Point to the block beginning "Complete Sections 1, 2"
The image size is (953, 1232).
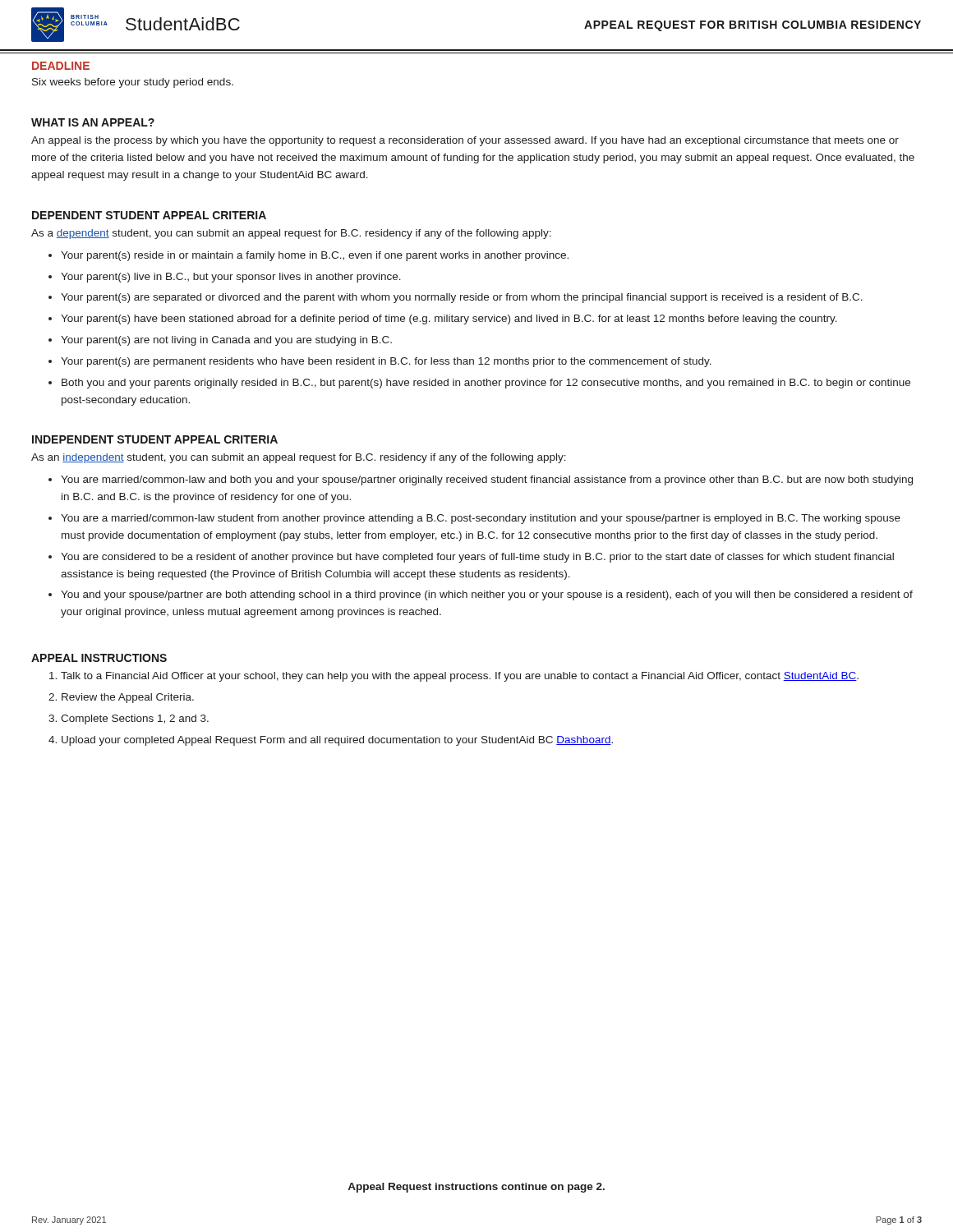(135, 718)
